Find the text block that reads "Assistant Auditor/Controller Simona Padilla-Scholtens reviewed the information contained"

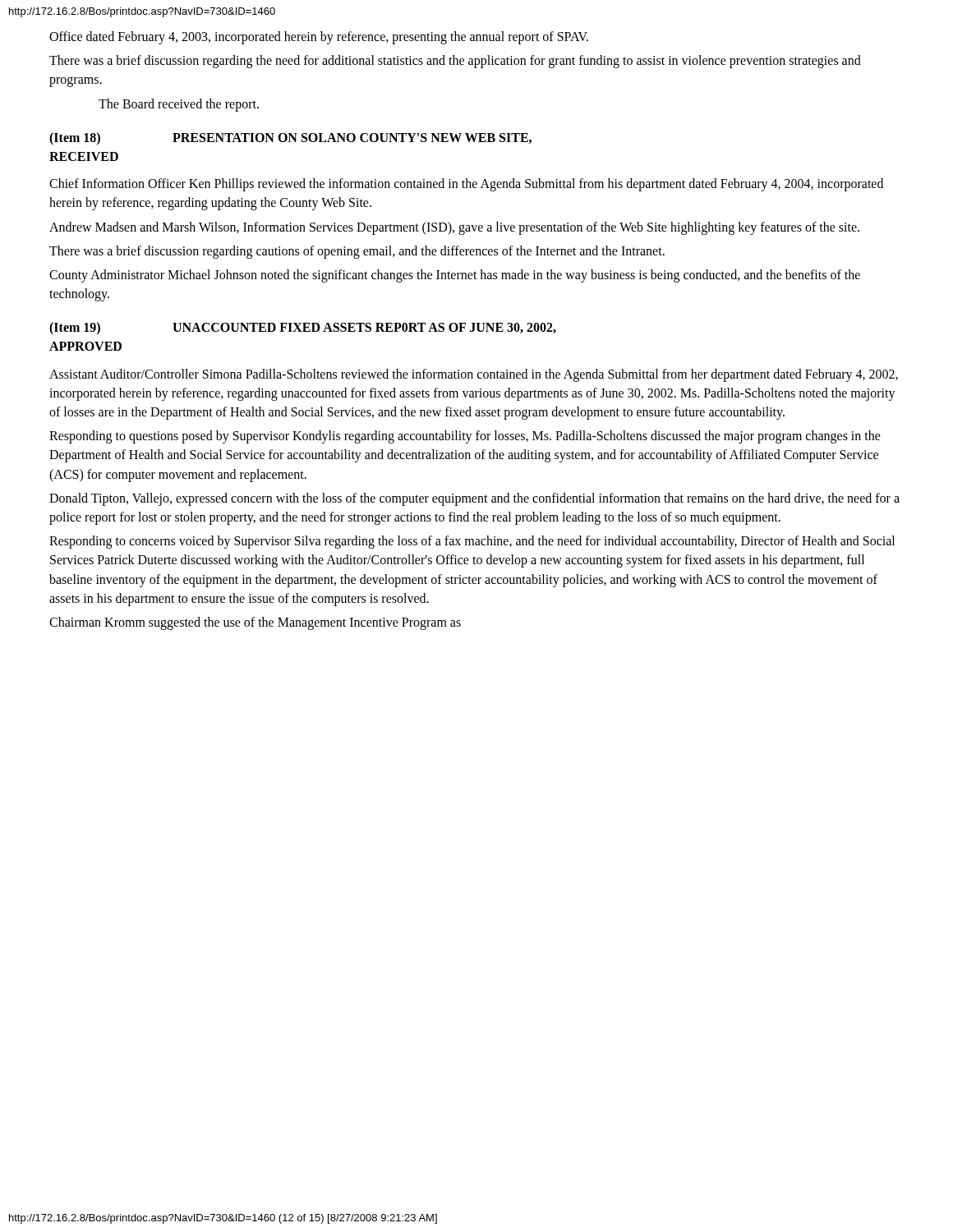coord(474,393)
